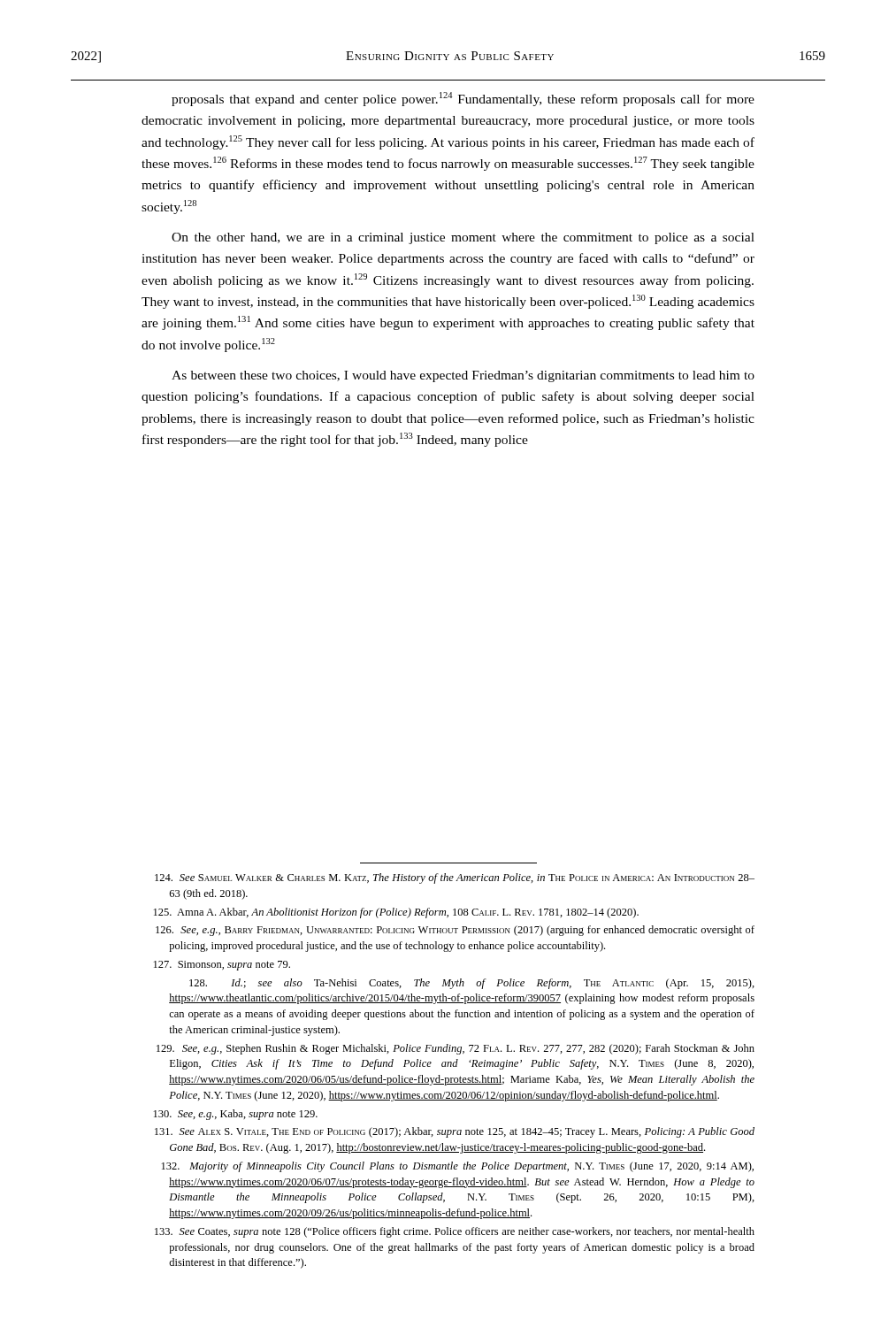Screen dimensions: 1327x896
Task: Point to the block beginning "On the other hand, we"
Action: pos(448,291)
